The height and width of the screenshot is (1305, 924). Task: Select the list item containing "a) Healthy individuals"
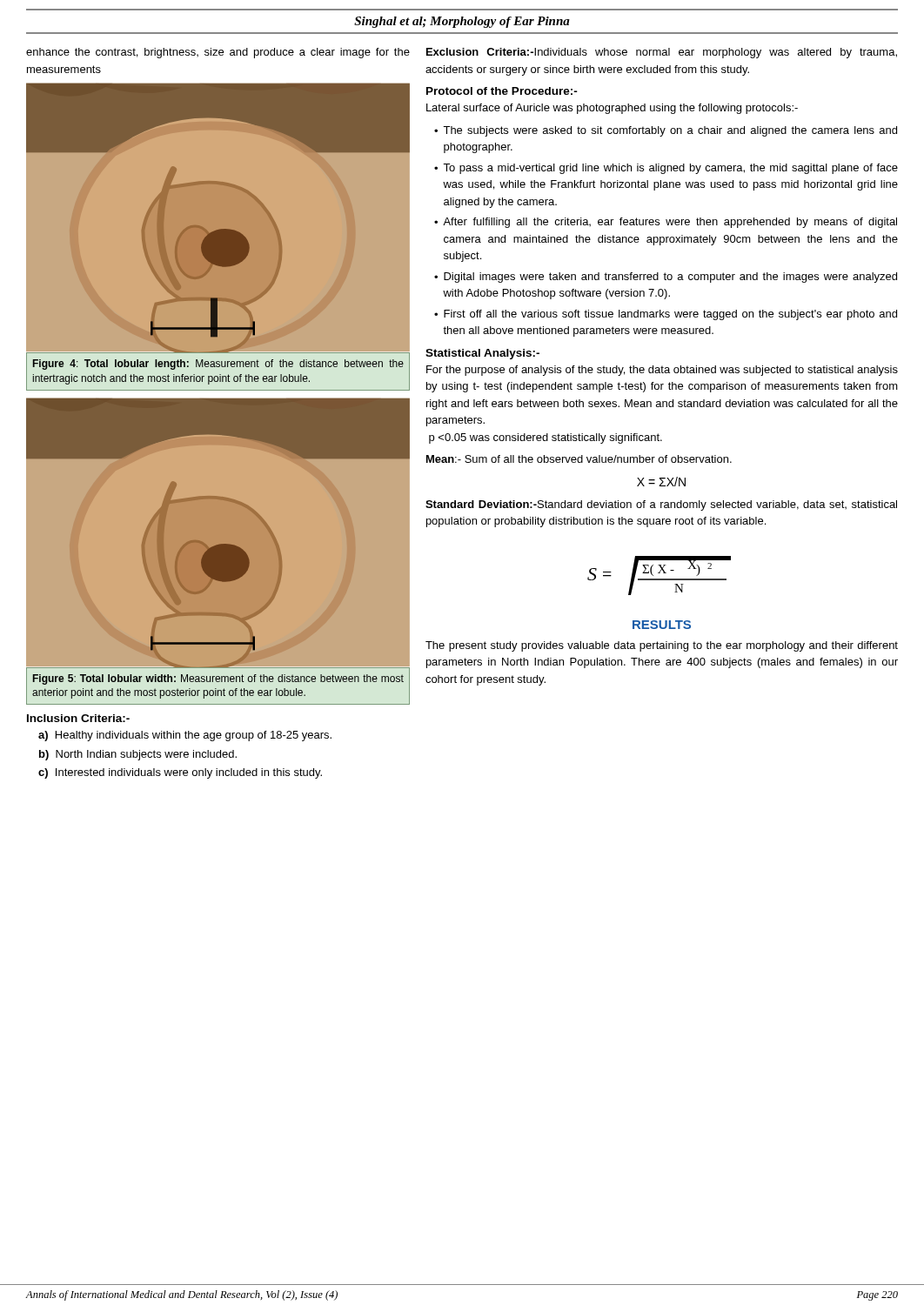click(x=185, y=735)
